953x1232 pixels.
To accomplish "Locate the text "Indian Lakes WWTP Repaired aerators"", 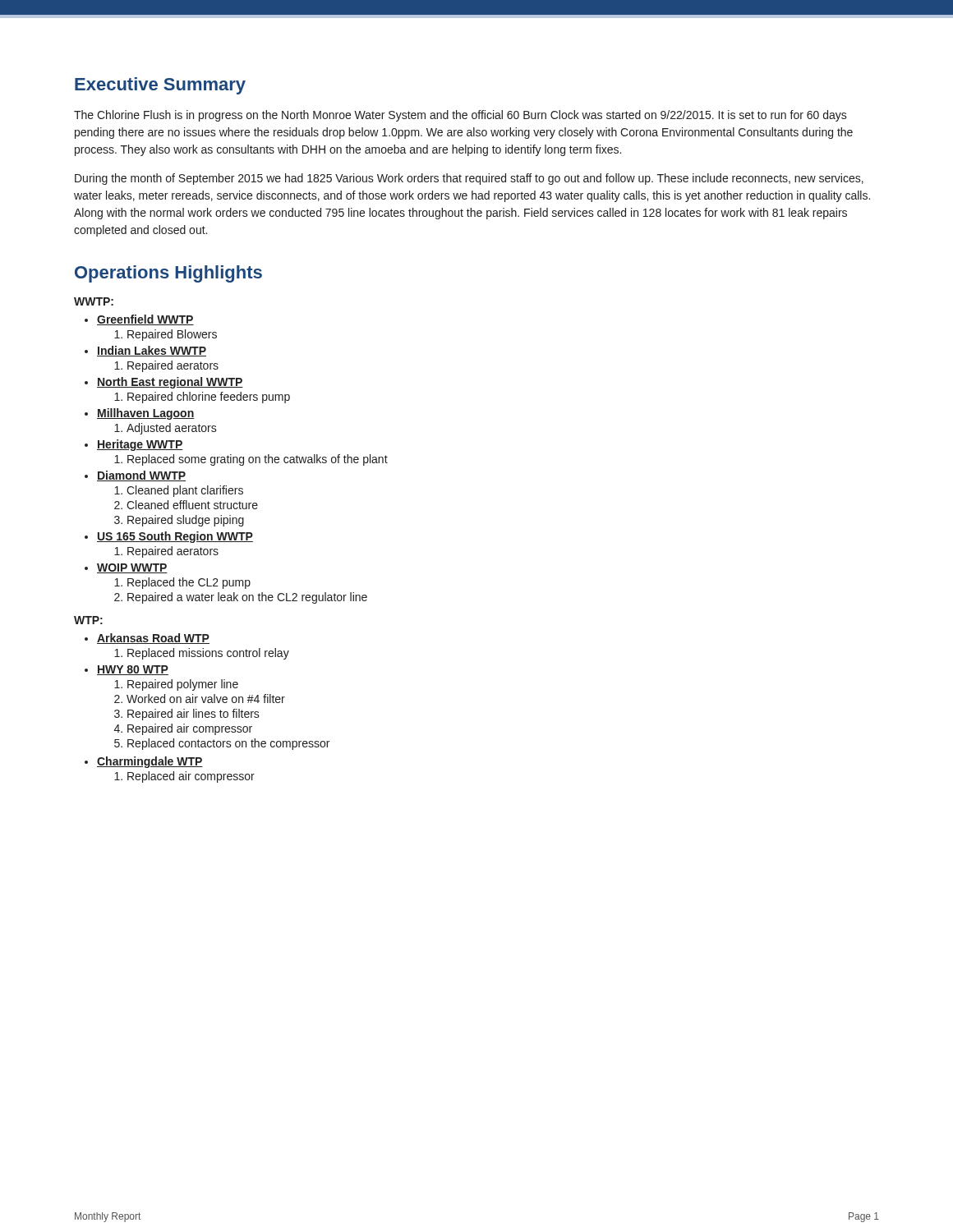I will coord(152,351).
